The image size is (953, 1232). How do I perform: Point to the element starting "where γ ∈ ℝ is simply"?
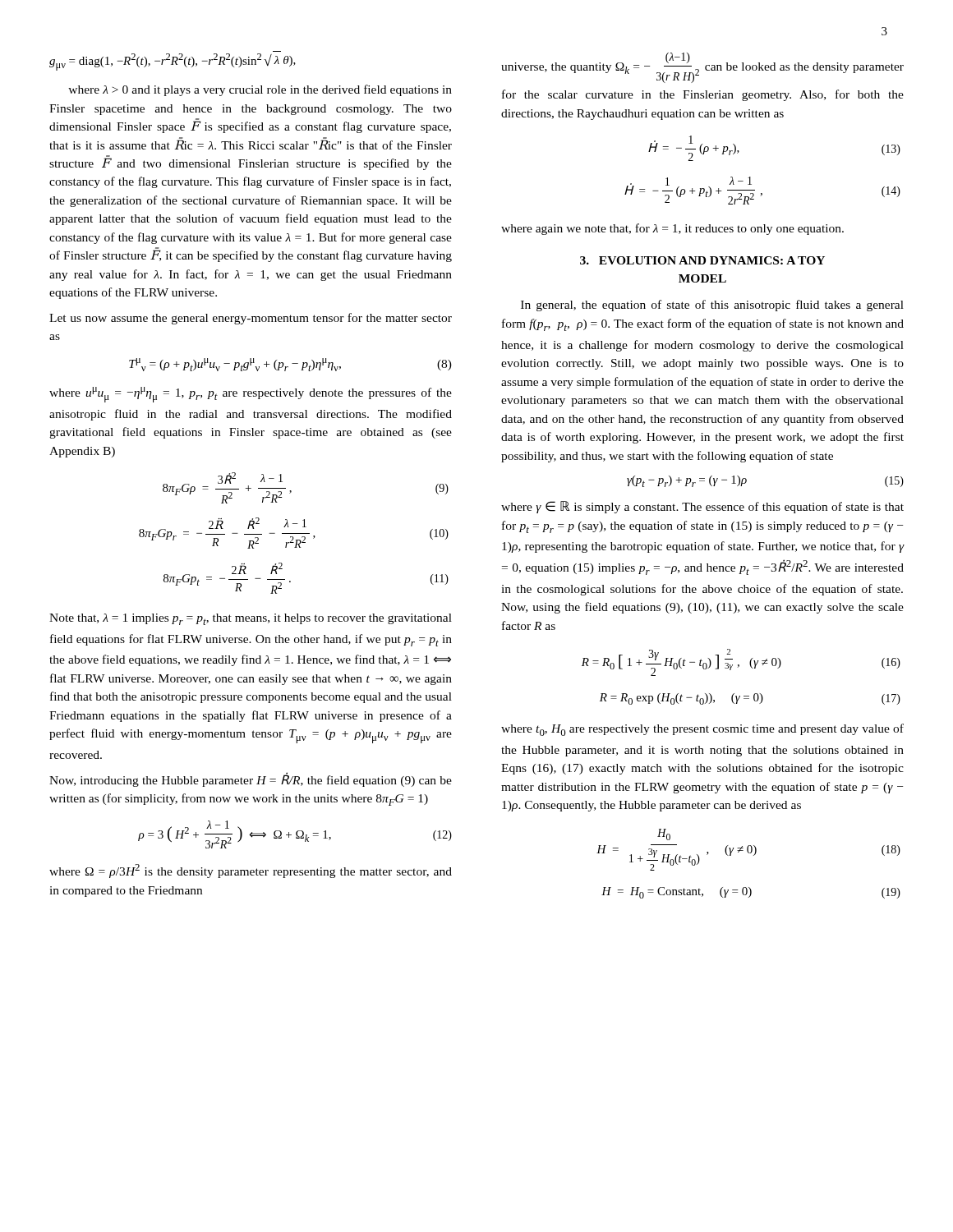(x=702, y=566)
